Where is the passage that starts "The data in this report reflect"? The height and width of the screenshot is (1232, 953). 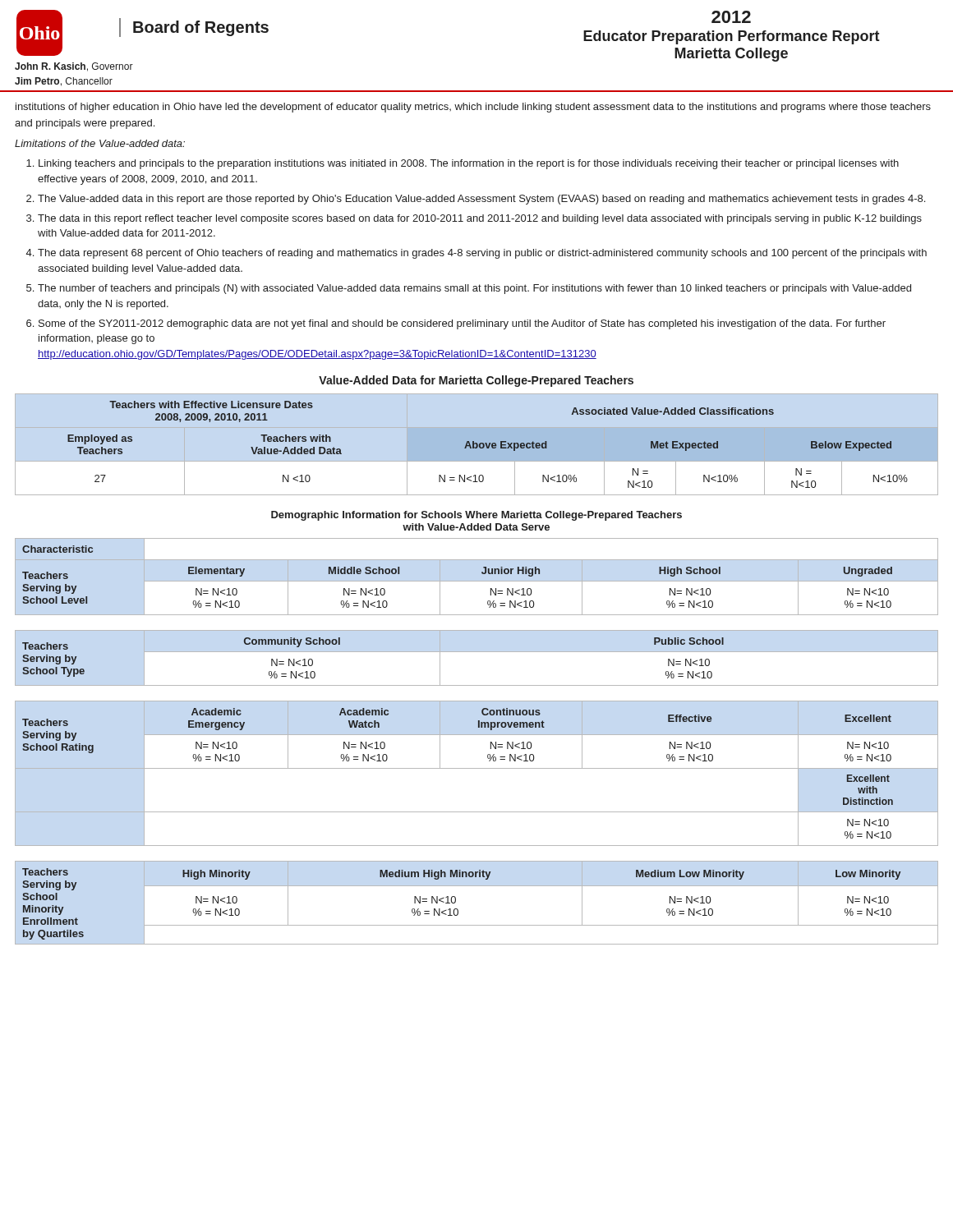480,225
